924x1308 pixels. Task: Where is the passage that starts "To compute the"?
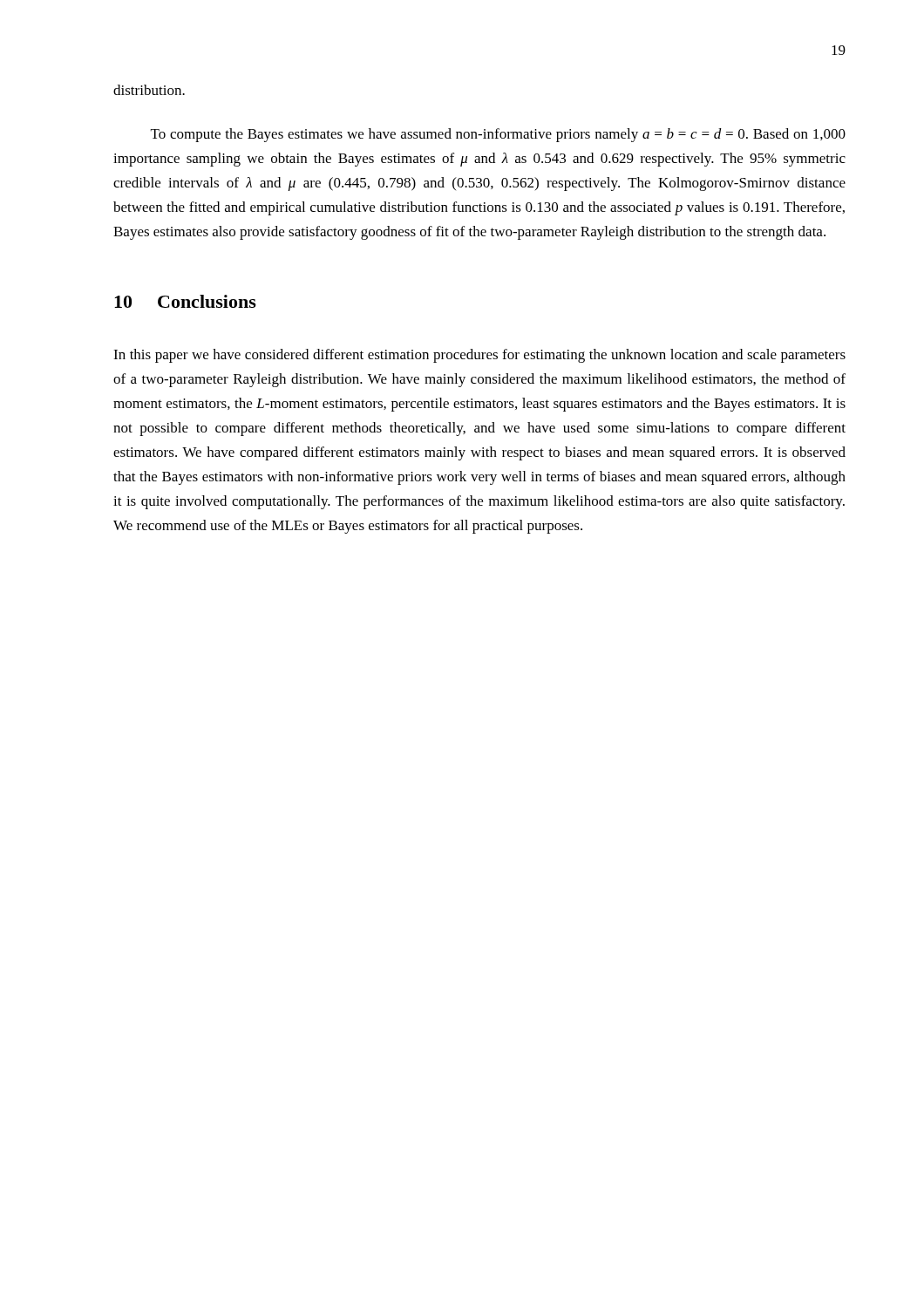[479, 183]
